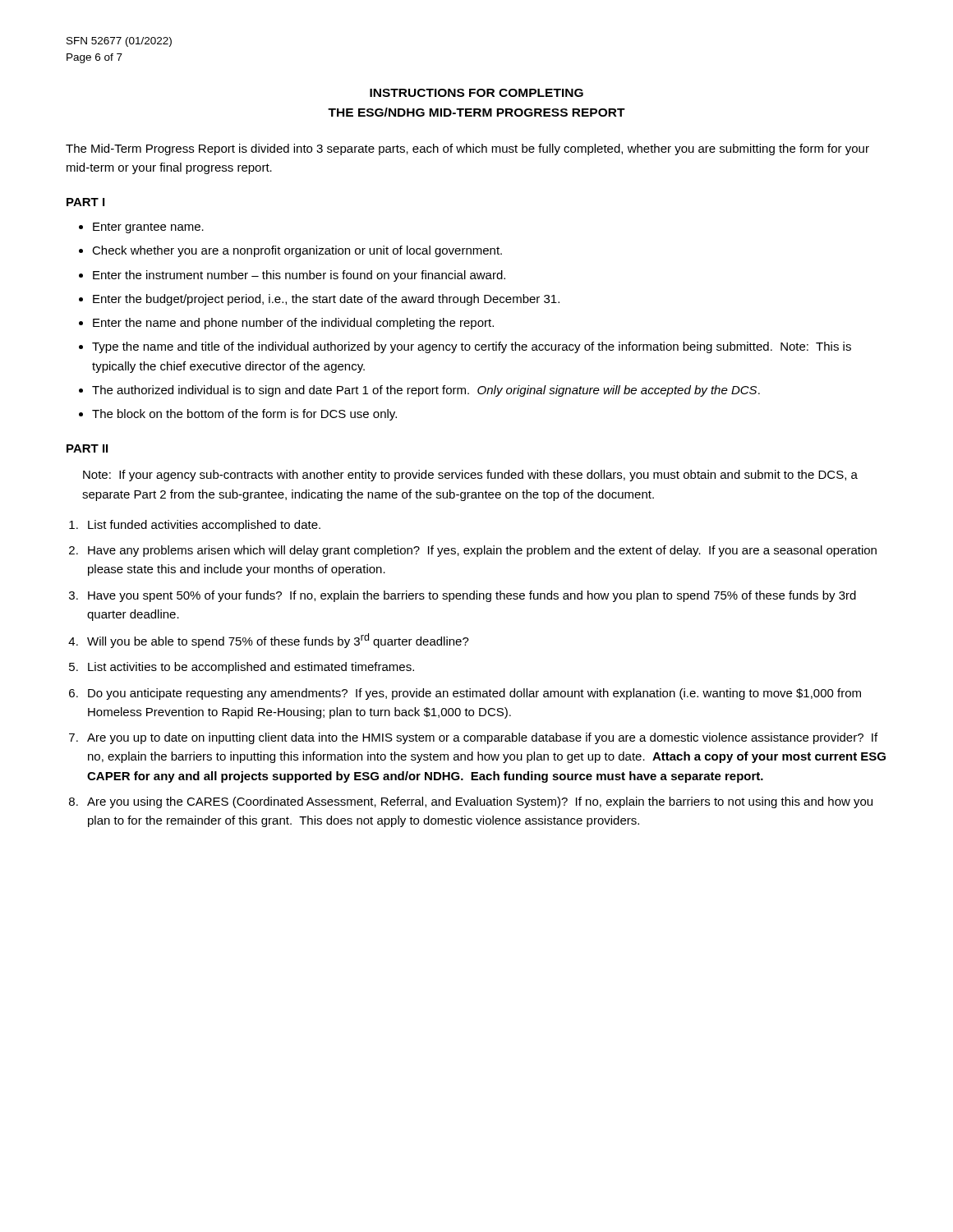The width and height of the screenshot is (953, 1232).
Task: Click on the text block starting "Are you up"
Action: pos(487,756)
